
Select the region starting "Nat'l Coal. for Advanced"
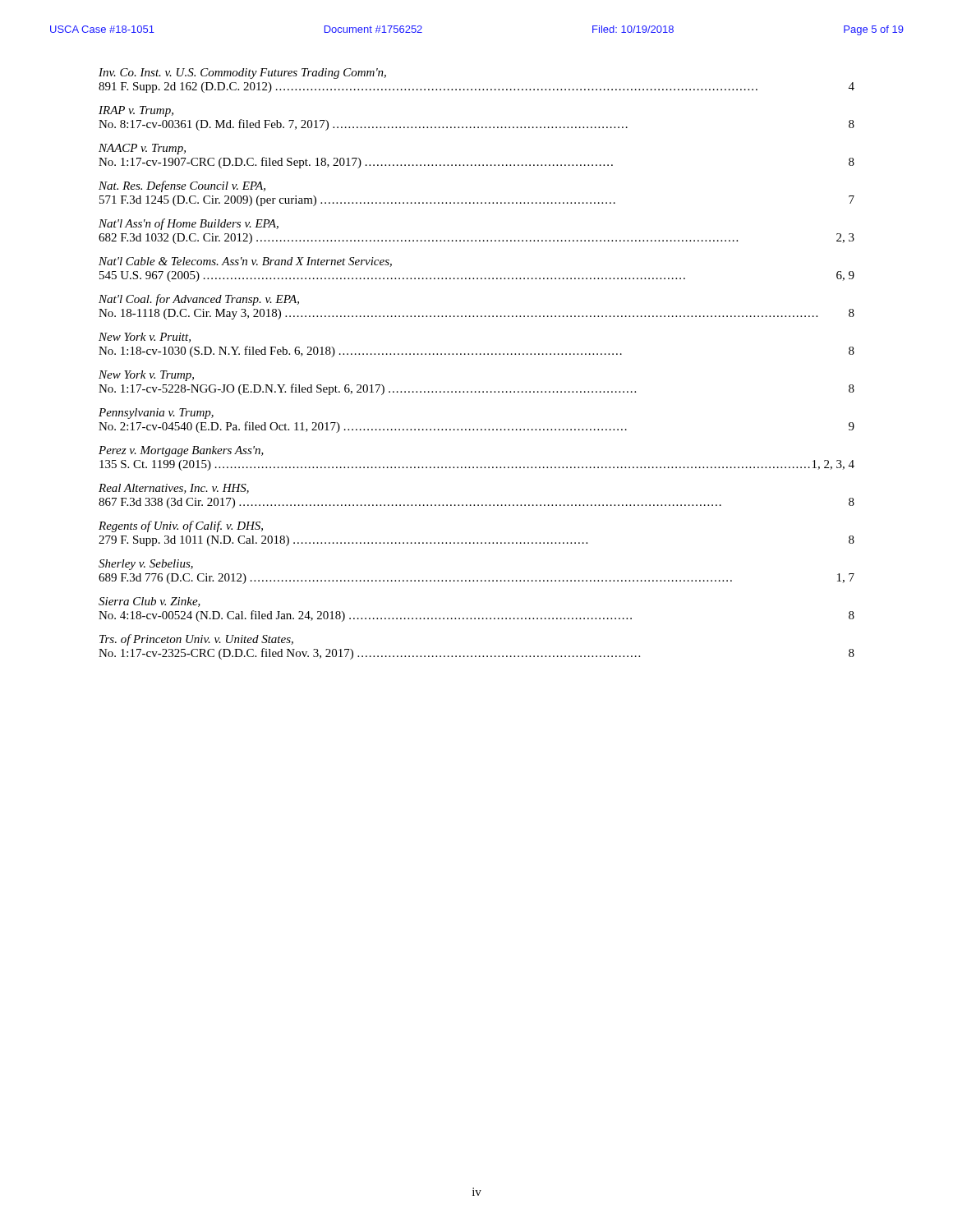(x=476, y=306)
